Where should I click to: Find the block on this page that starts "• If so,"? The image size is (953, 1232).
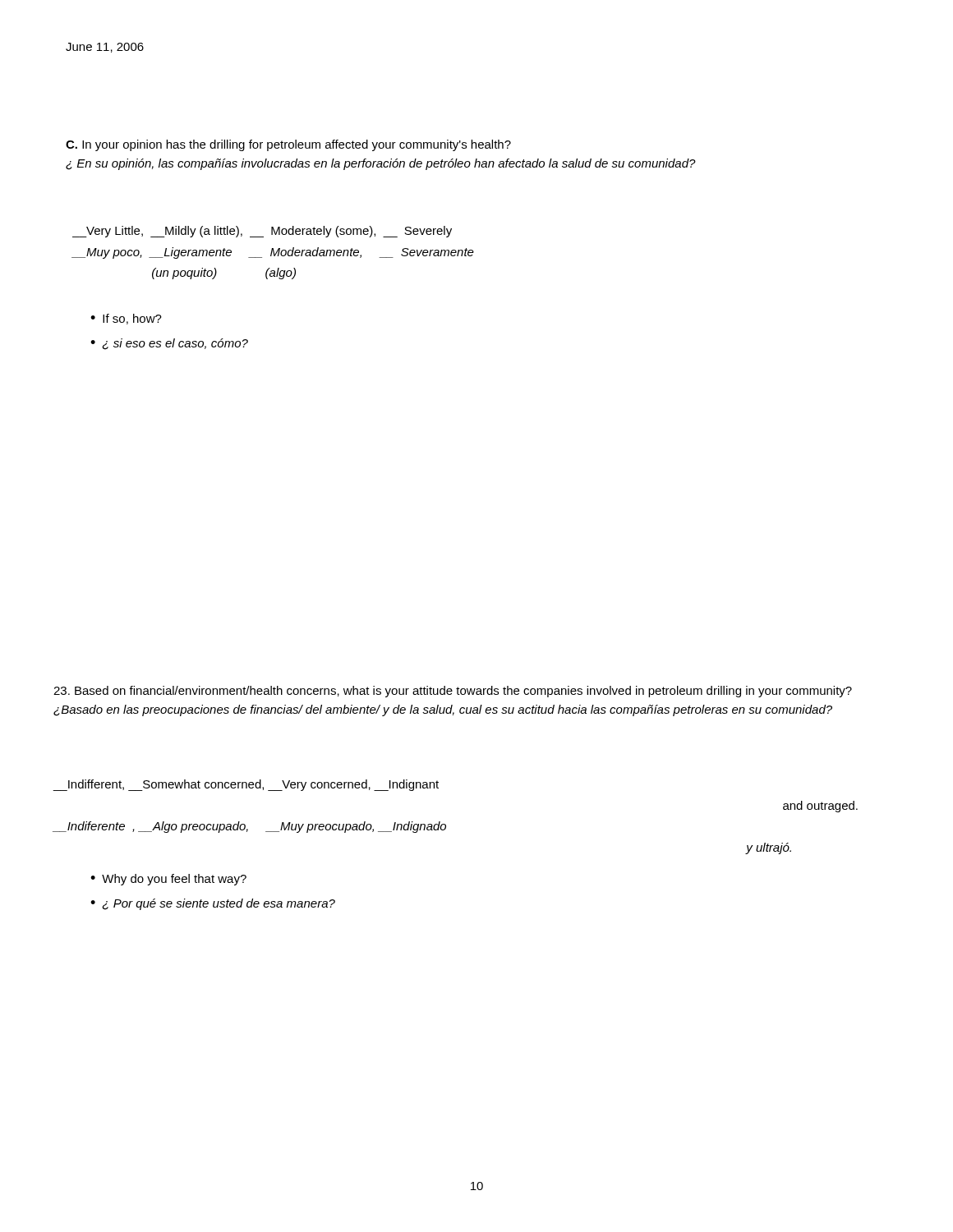126,318
